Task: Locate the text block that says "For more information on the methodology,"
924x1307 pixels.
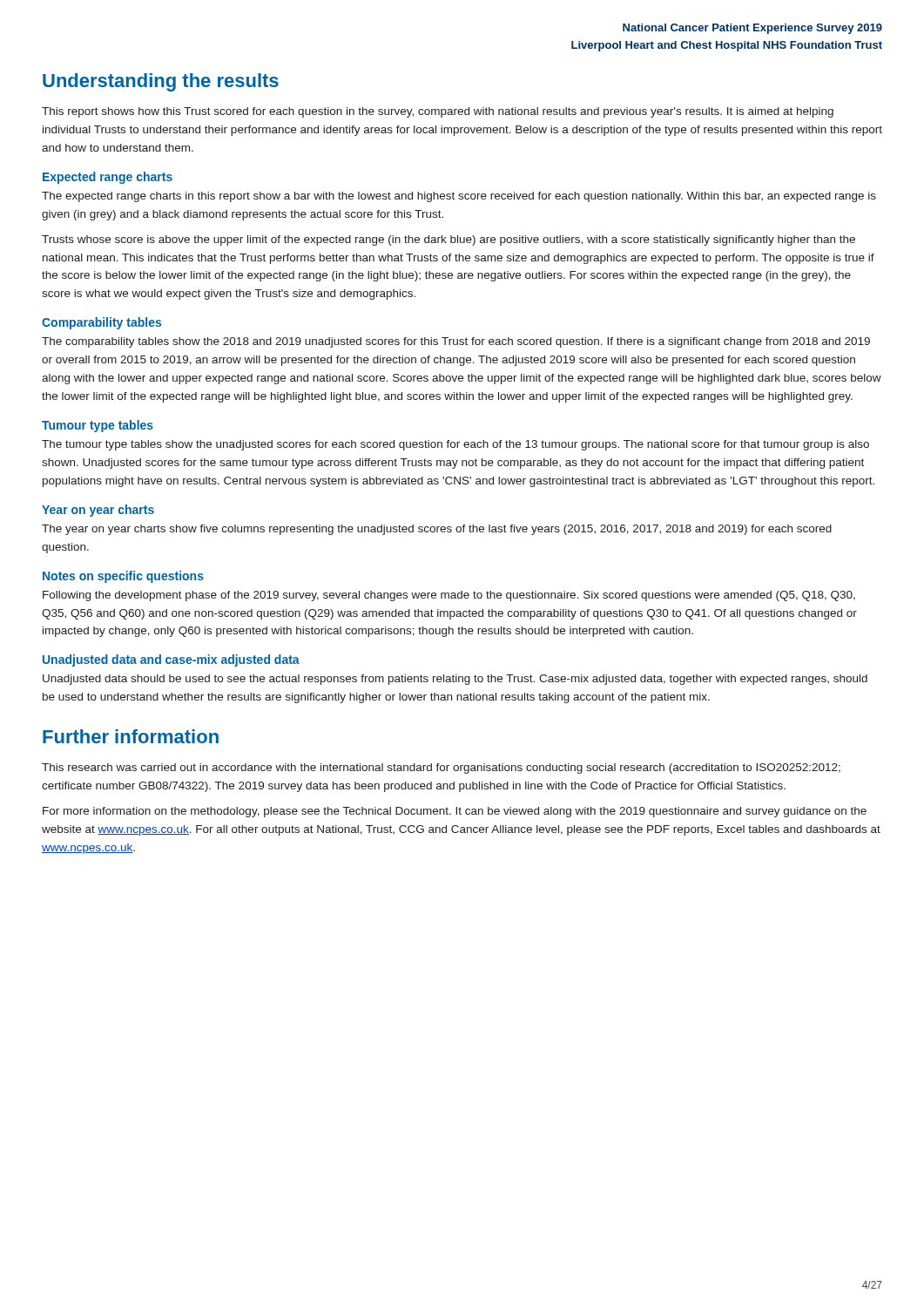Action: click(462, 830)
